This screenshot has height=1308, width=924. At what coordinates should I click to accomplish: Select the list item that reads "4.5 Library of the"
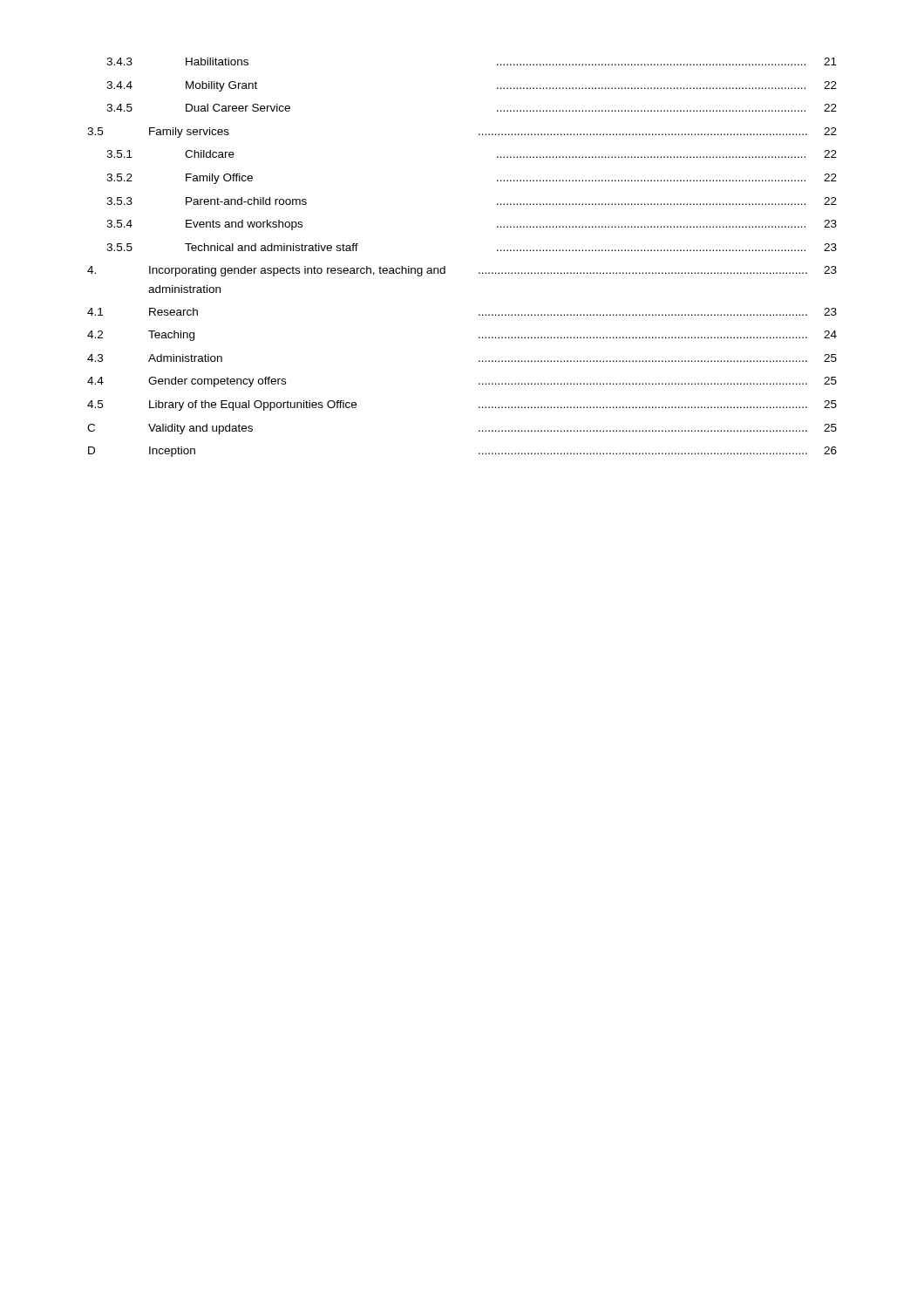point(90,406)
